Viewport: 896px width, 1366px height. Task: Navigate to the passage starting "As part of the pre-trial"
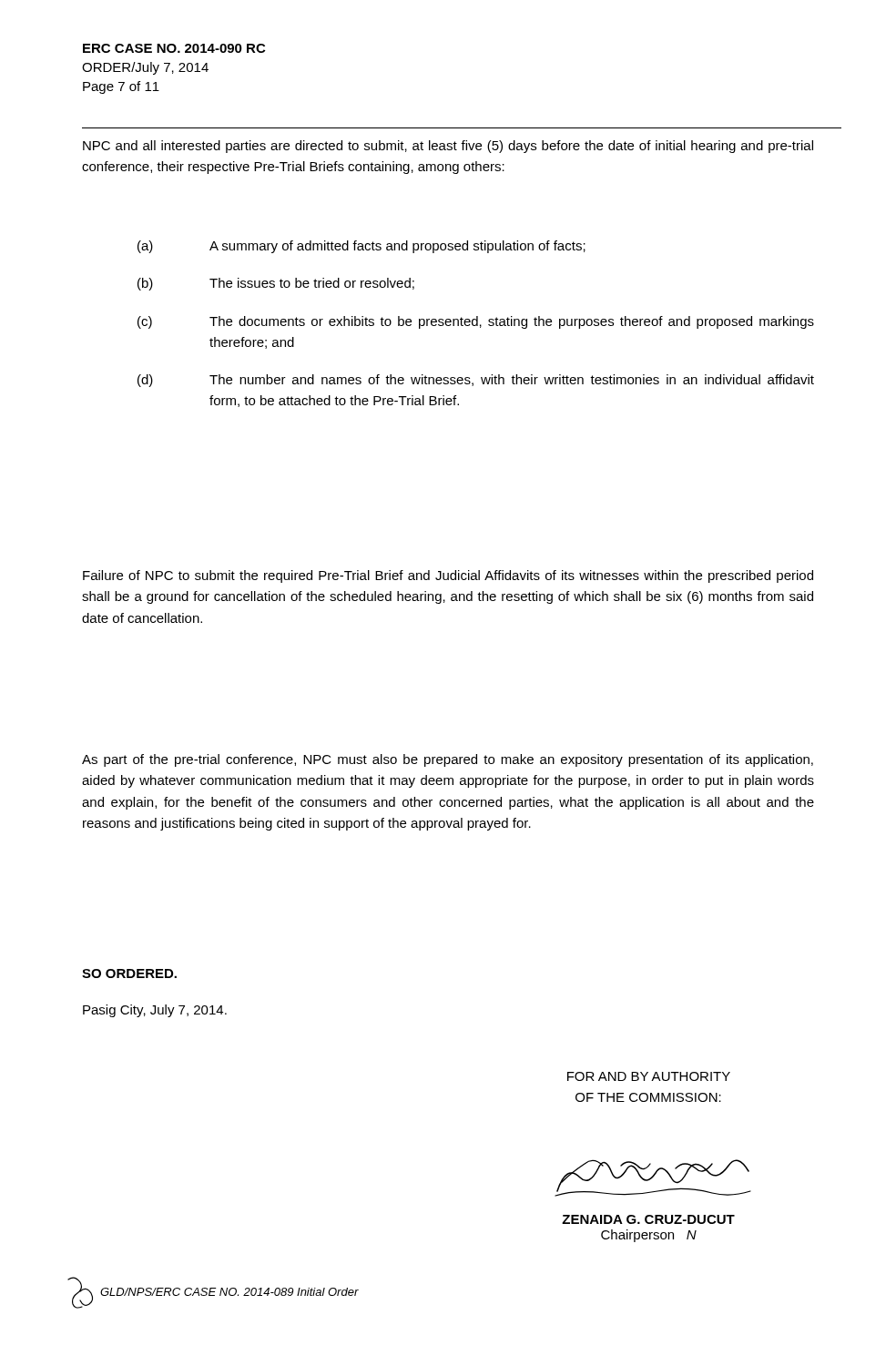[448, 791]
